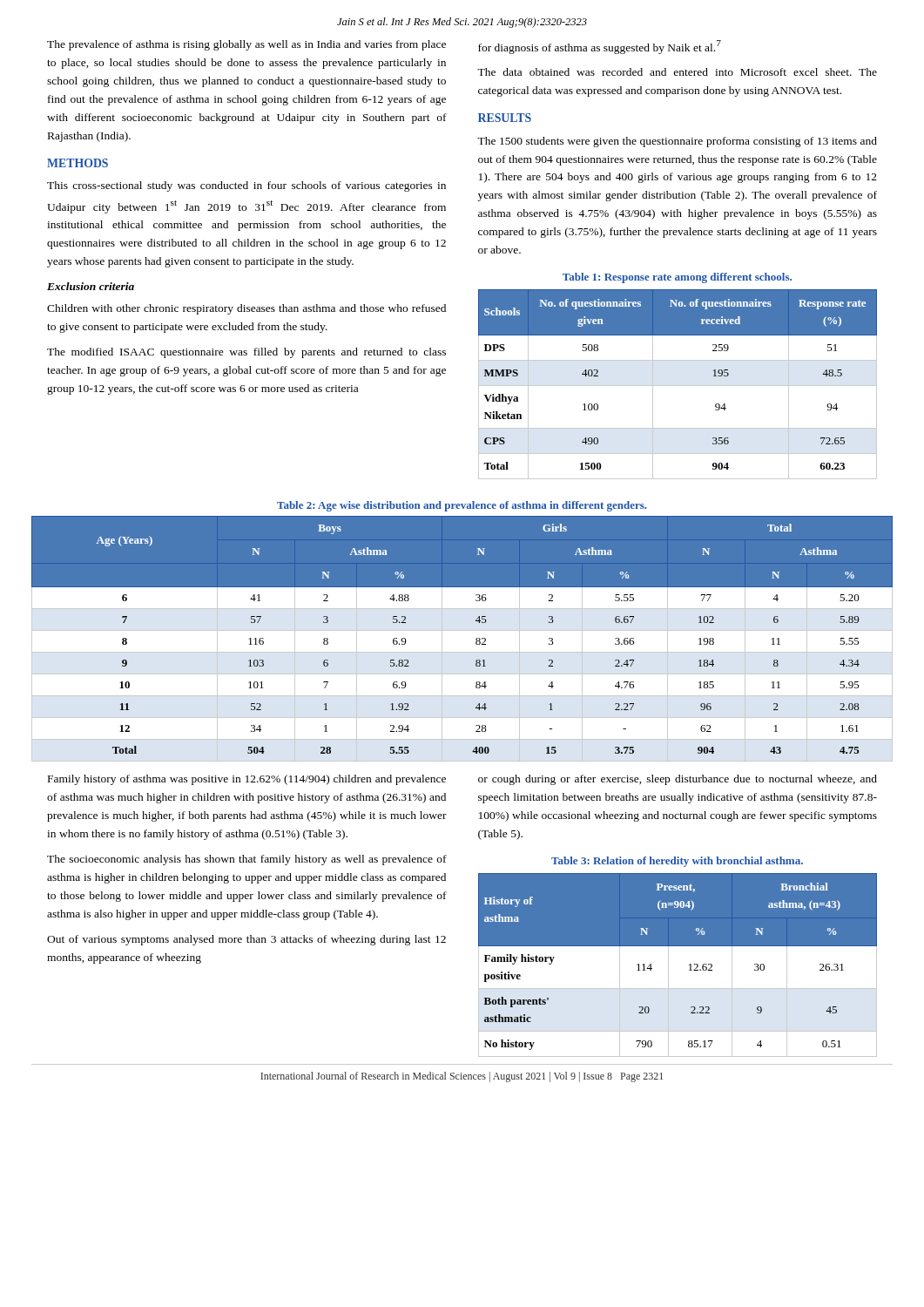
Task: Find the caption that reads "Table 2: Age wise distribution and prevalence of"
Action: [x=462, y=505]
